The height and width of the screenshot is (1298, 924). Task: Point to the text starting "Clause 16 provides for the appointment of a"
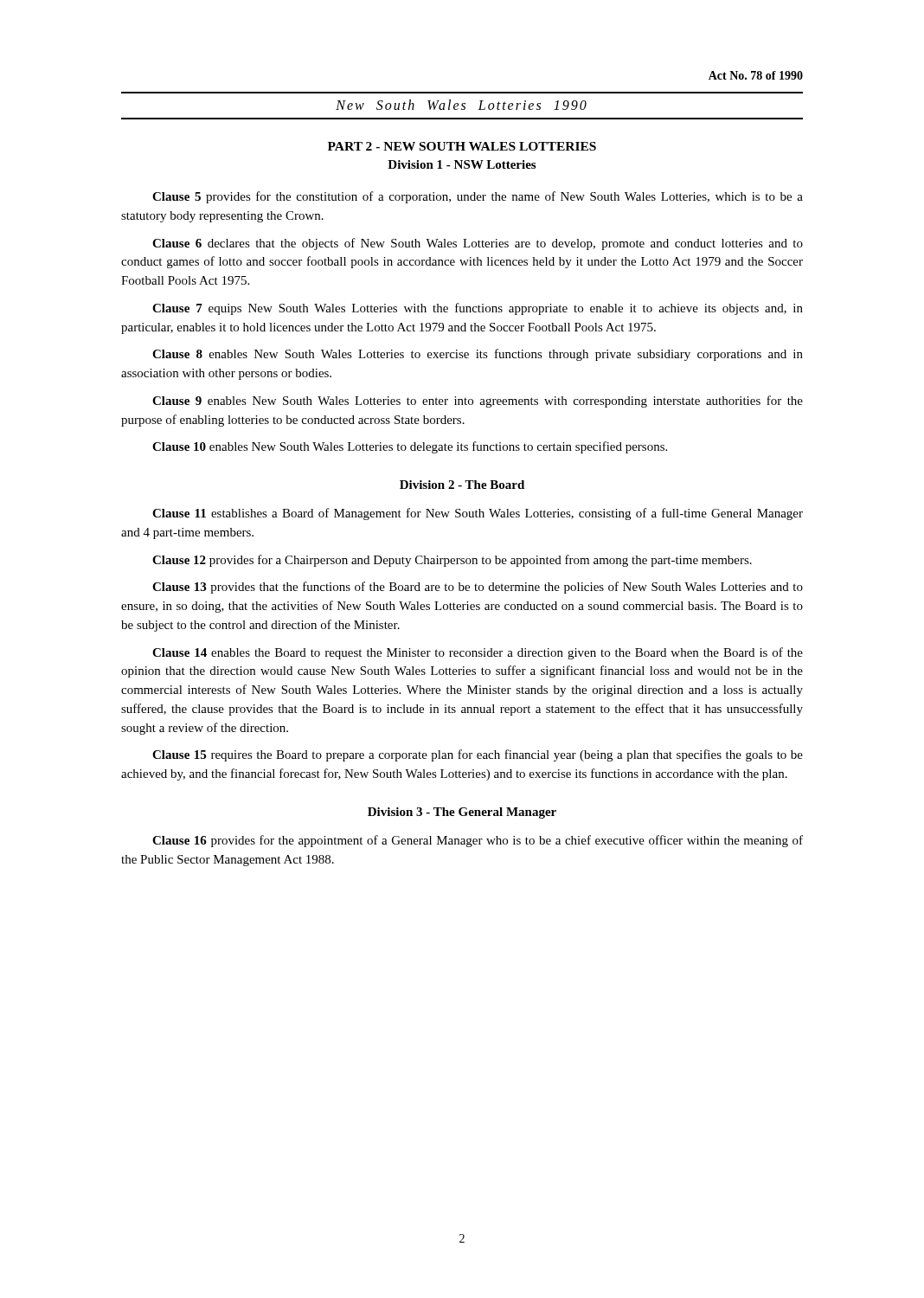(462, 849)
